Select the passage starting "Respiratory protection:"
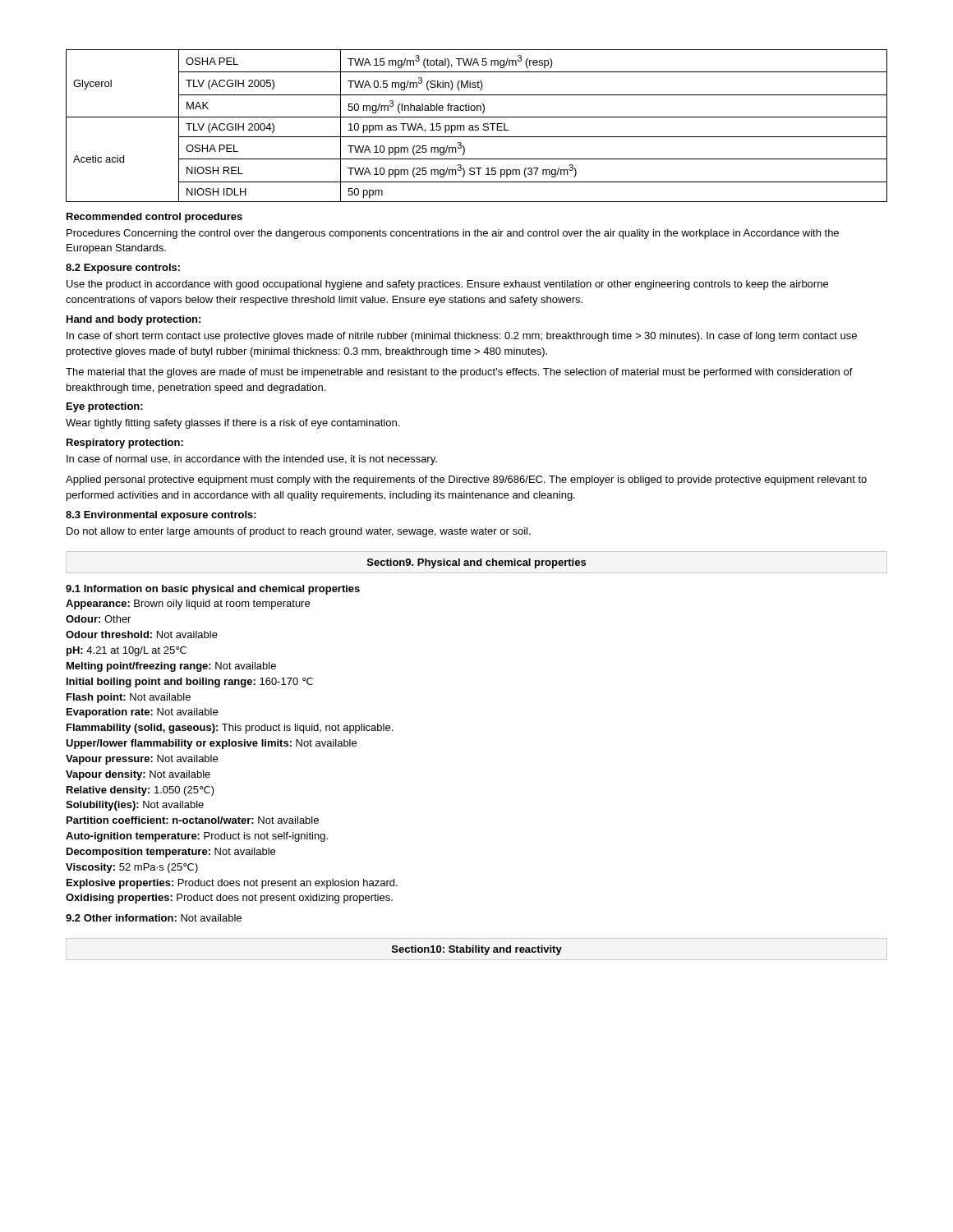 [125, 443]
